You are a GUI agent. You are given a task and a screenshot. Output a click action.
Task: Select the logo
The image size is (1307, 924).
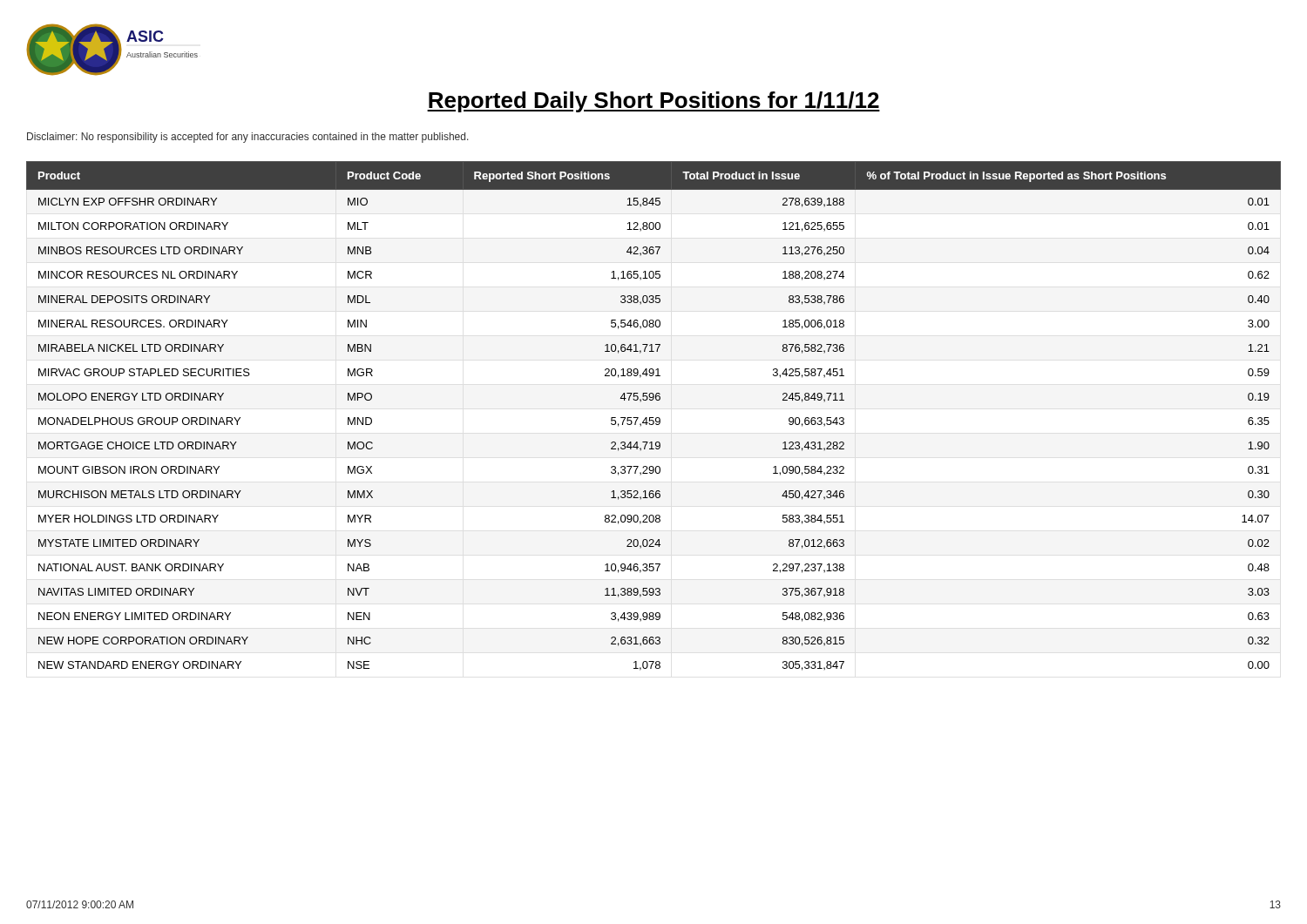click(113, 50)
